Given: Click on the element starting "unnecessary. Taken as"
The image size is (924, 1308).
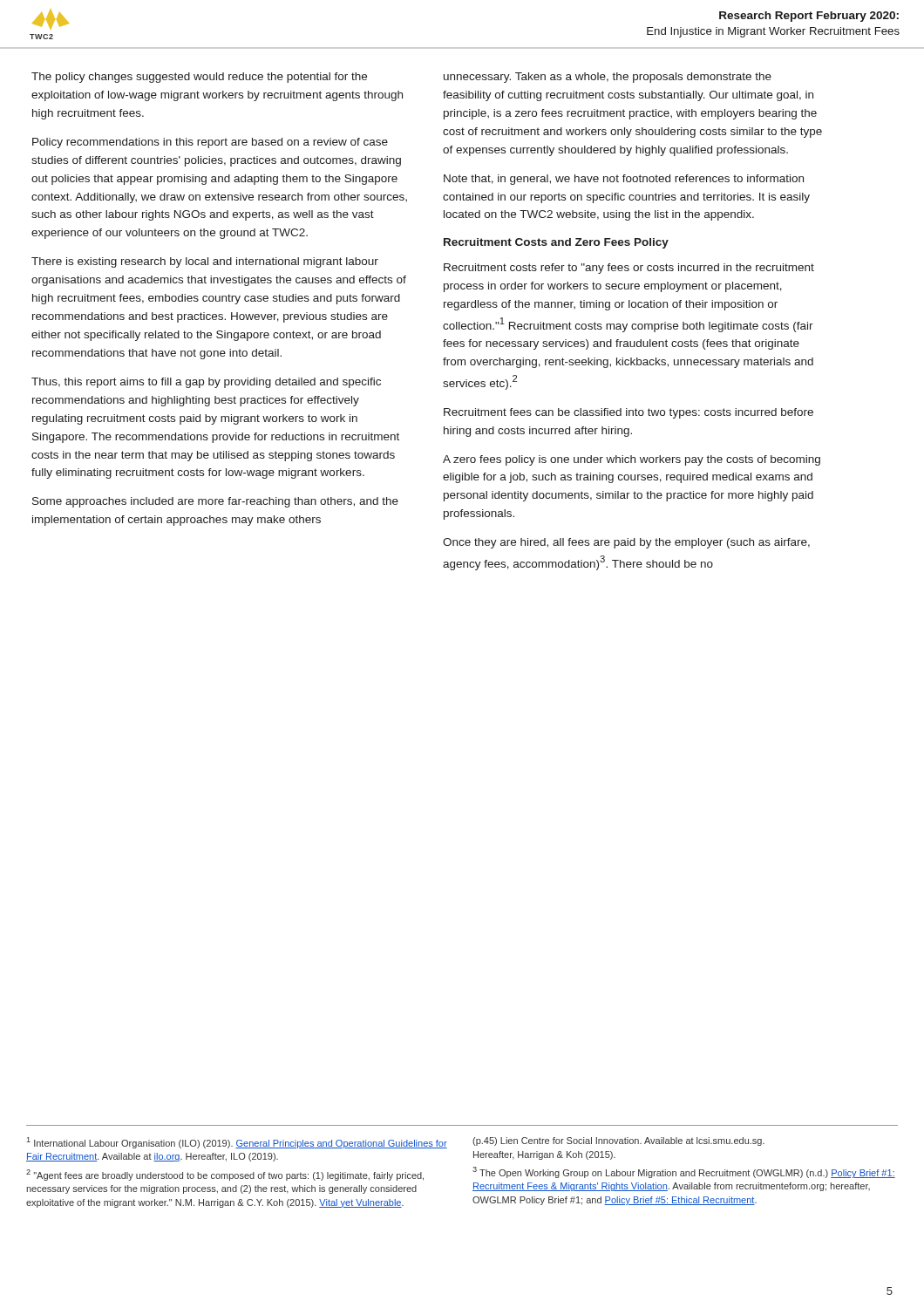Looking at the screenshot, I should [633, 114].
